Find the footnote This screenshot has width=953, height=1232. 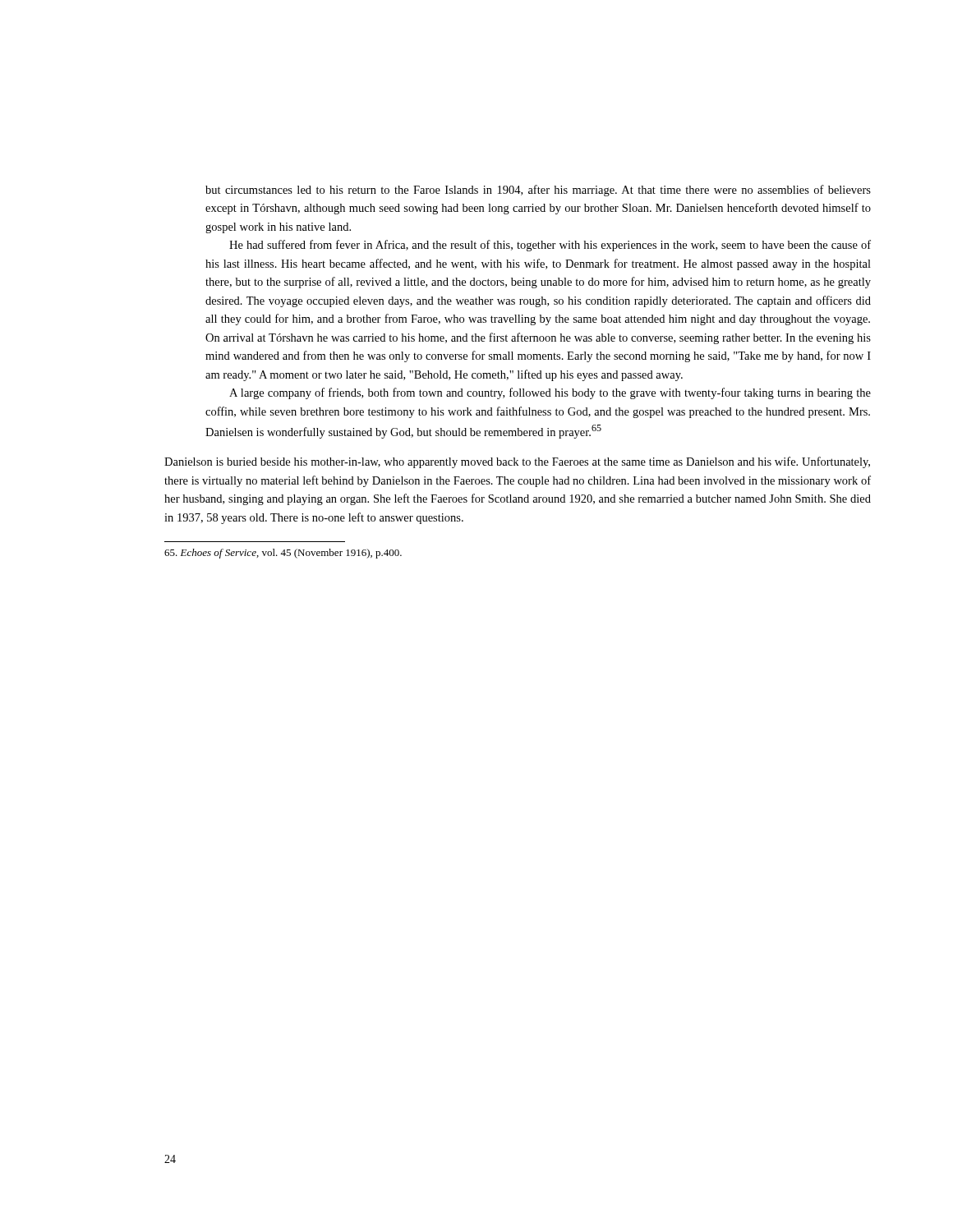518,551
